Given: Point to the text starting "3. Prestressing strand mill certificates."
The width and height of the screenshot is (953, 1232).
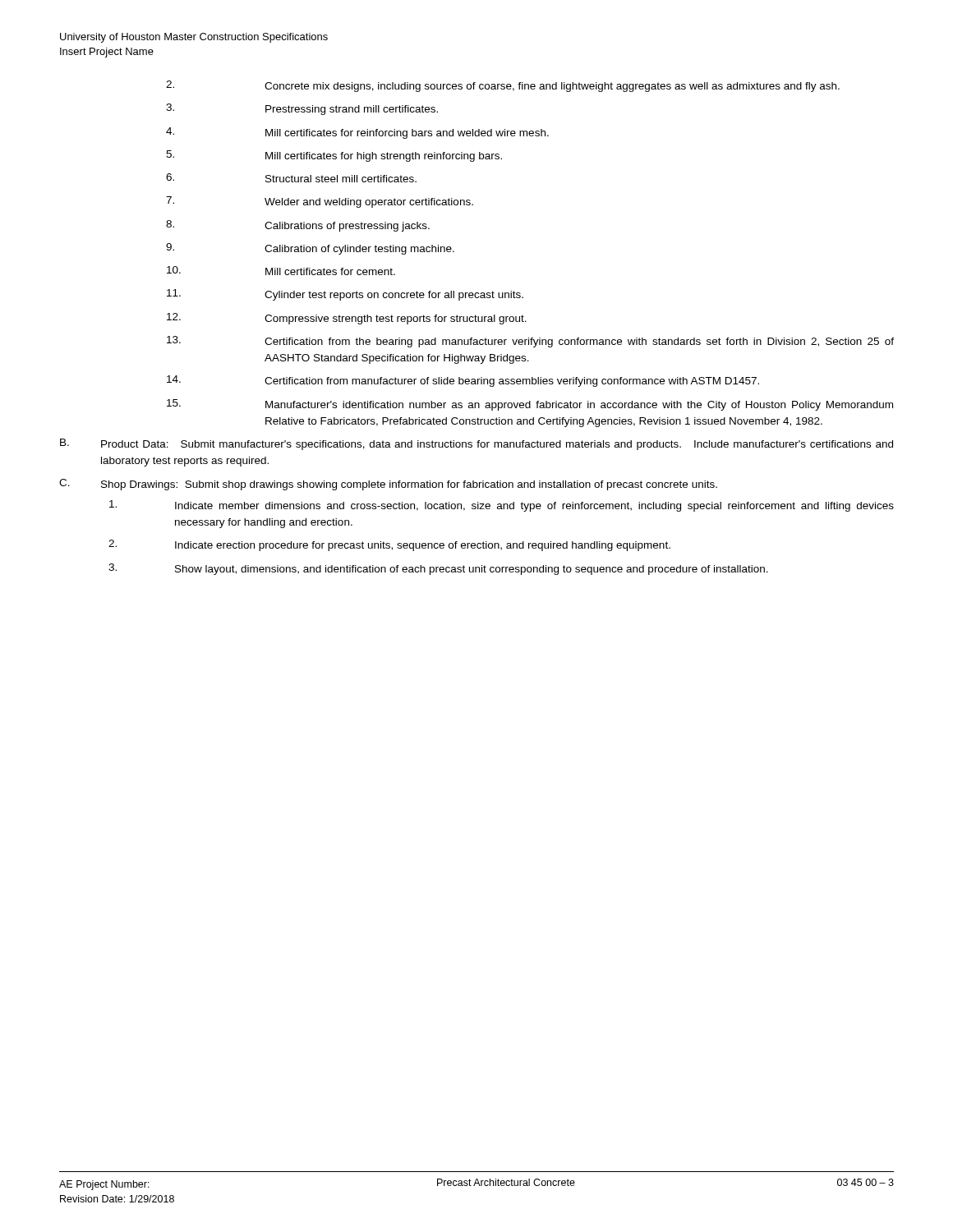Looking at the screenshot, I should click(x=302, y=109).
